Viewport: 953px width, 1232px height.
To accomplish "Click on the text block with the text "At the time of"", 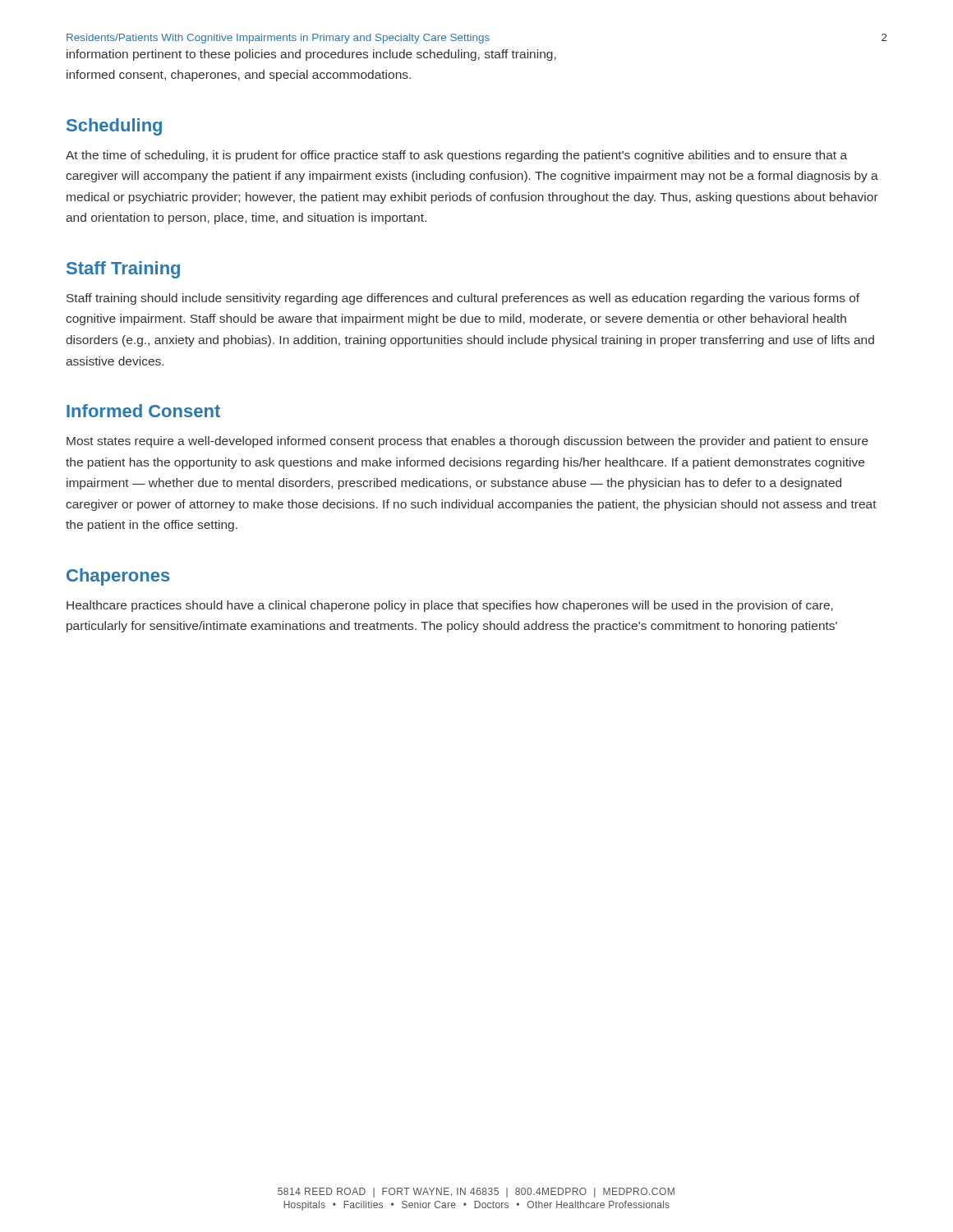I will (x=472, y=186).
